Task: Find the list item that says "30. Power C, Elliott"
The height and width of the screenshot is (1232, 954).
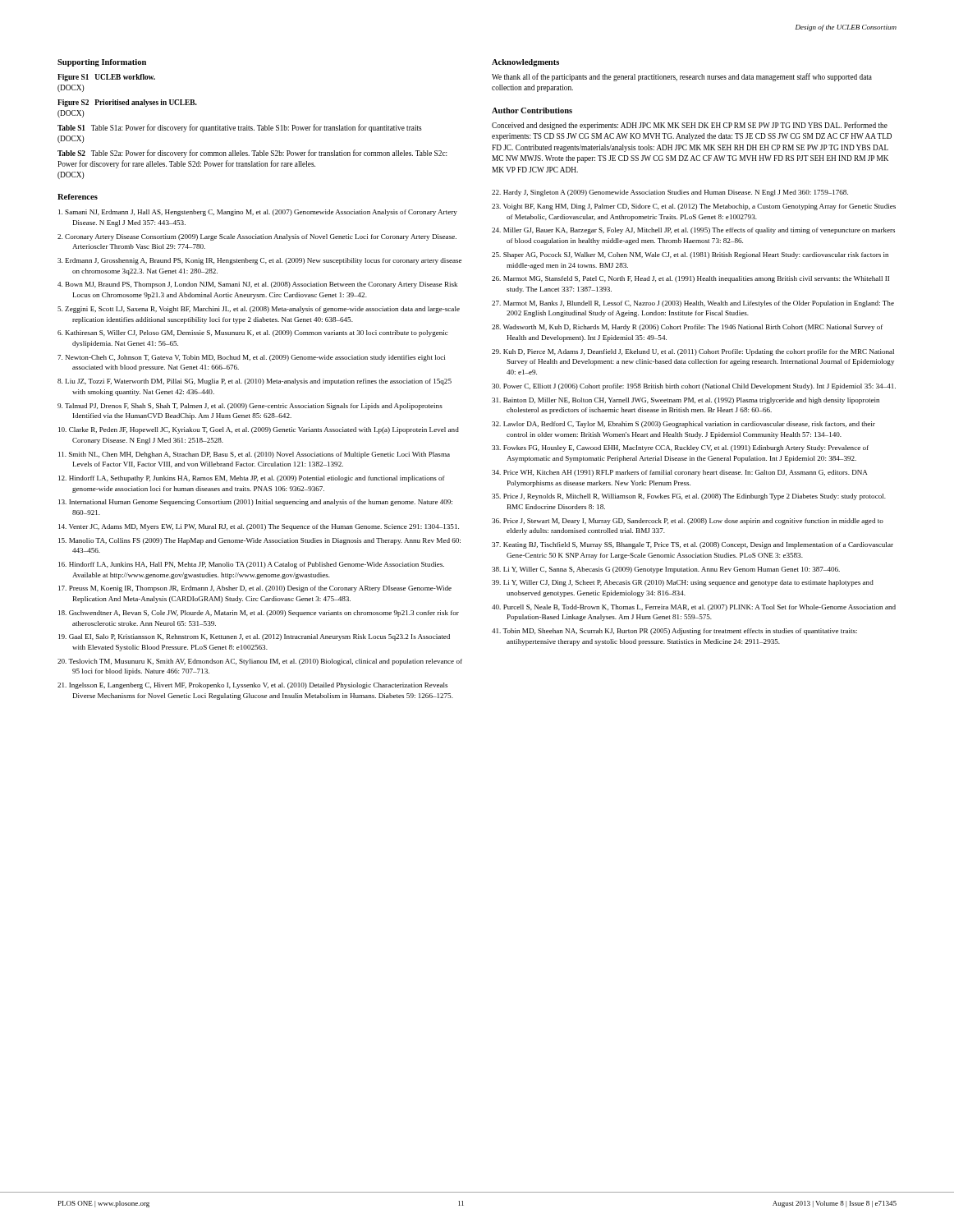Action: (x=694, y=386)
